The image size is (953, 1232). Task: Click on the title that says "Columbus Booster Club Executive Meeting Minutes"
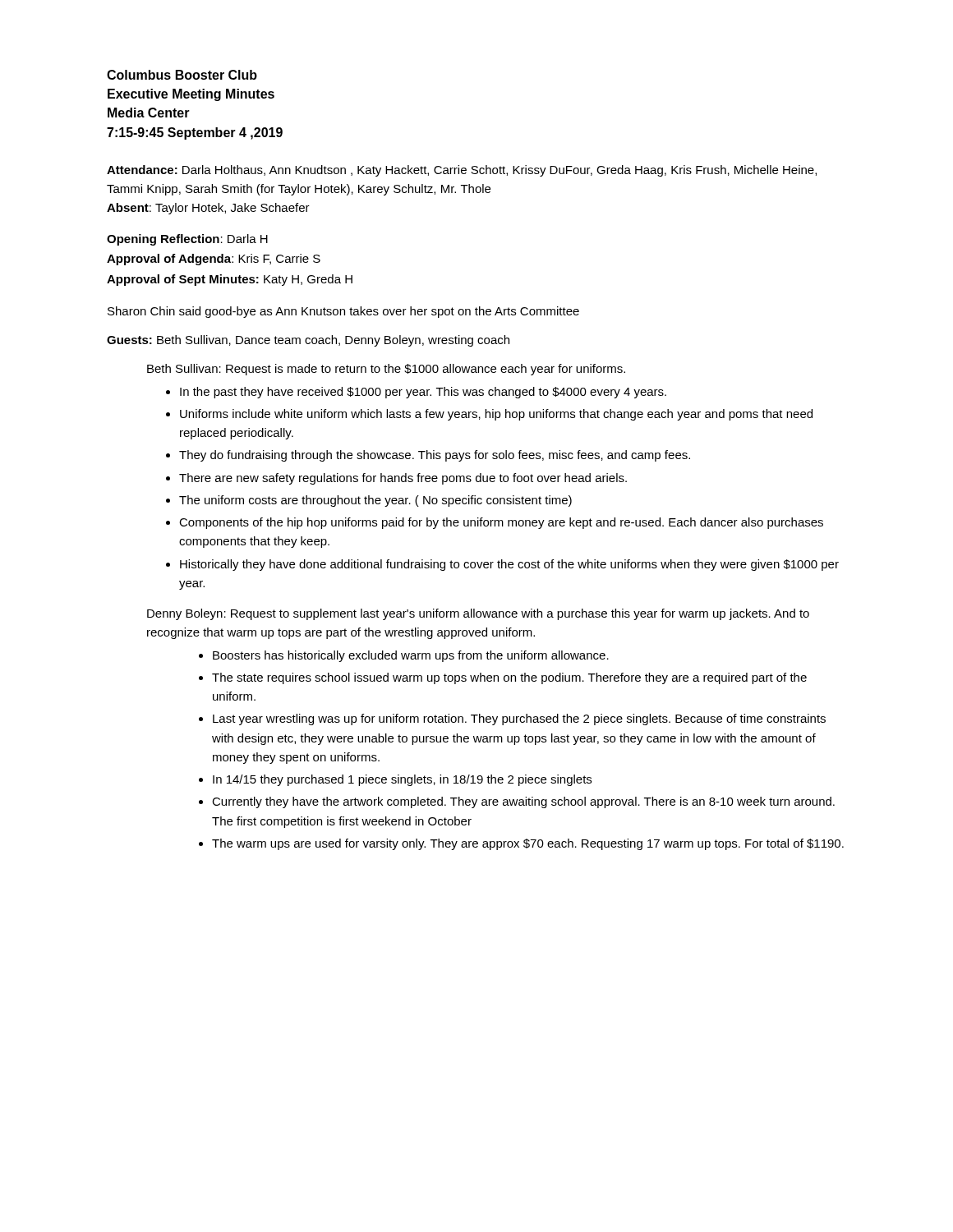point(182,75)
